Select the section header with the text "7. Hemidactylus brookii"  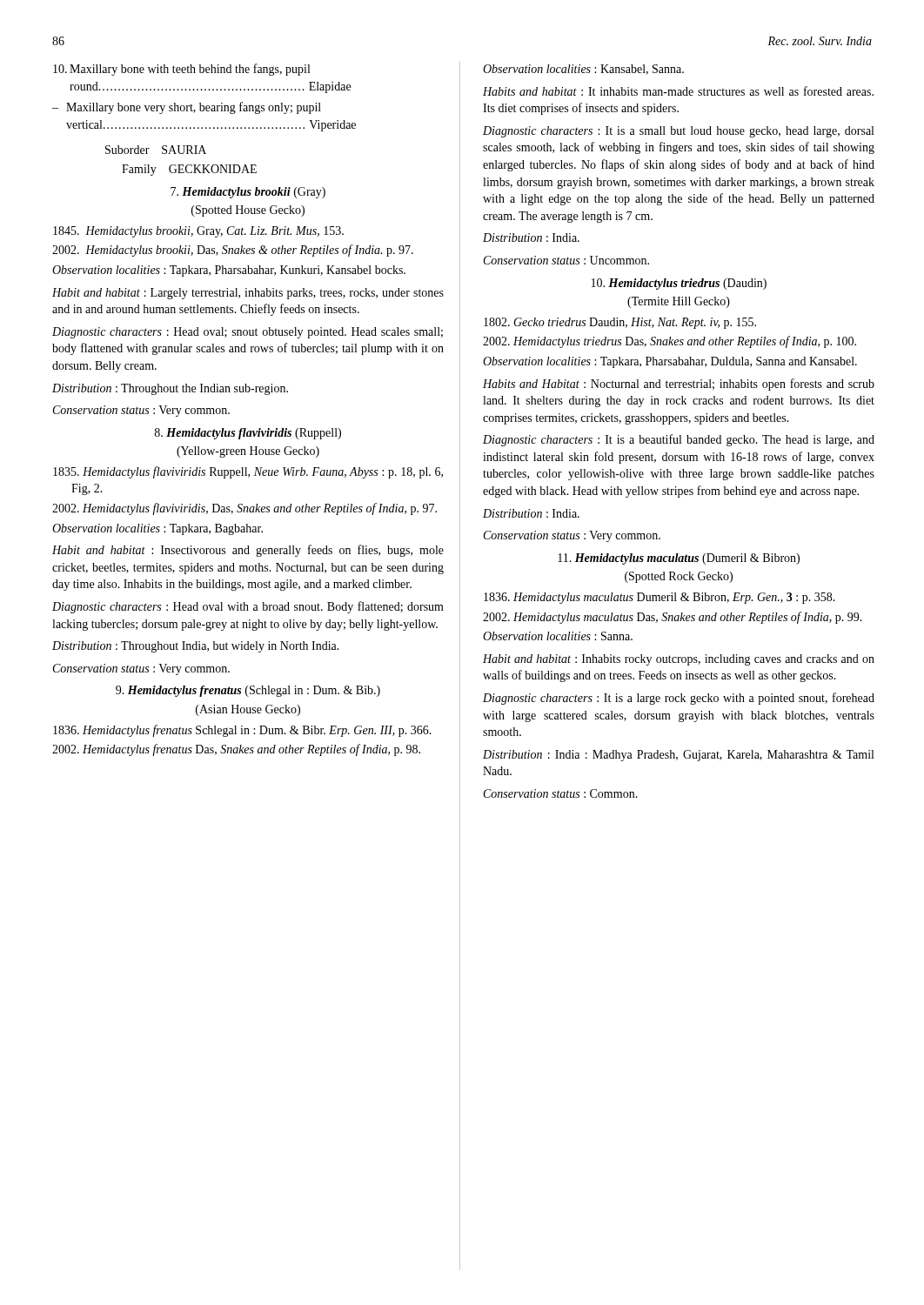pos(248,191)
